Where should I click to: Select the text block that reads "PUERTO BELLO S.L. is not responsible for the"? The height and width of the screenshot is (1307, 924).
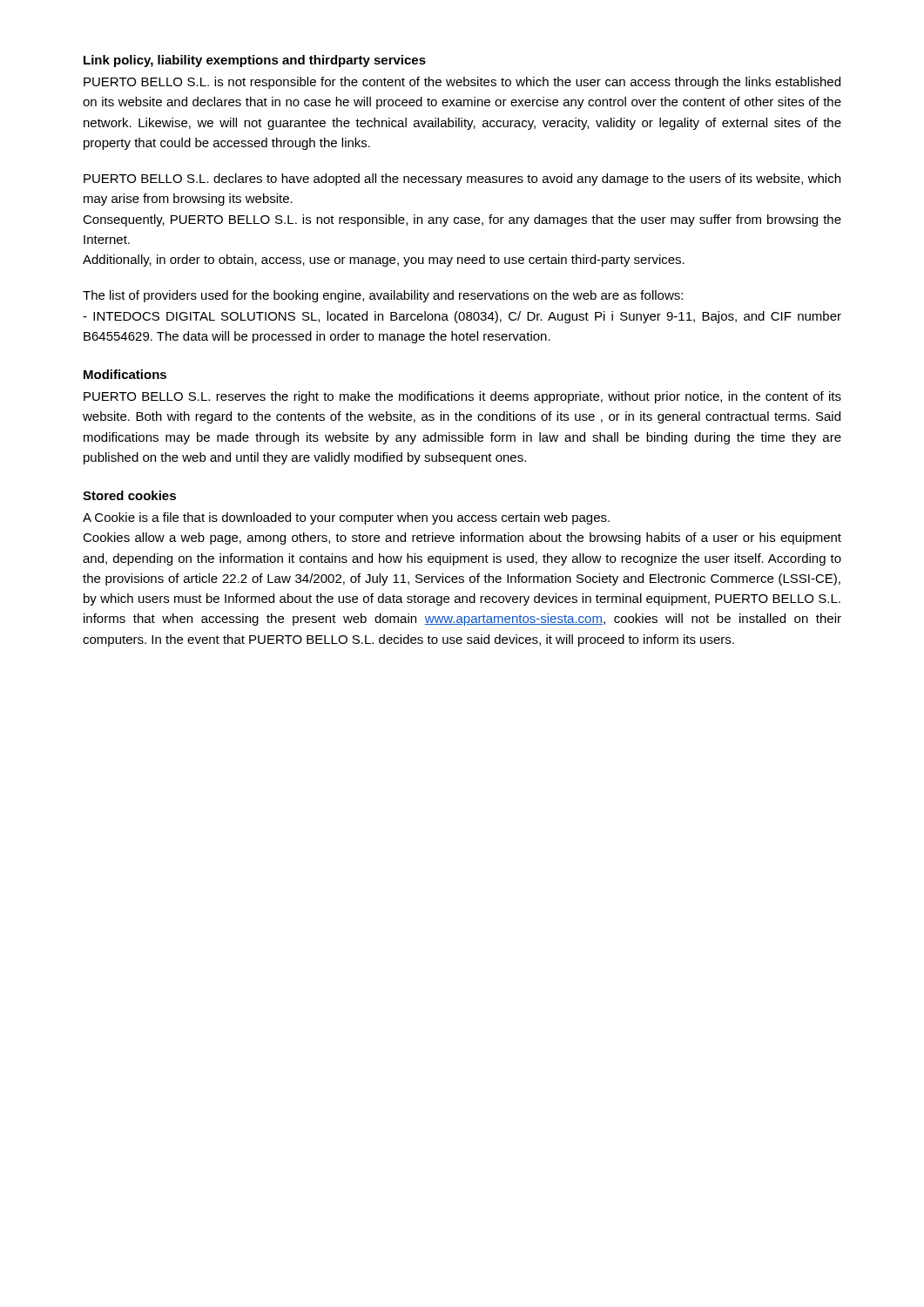coord(462,112)
